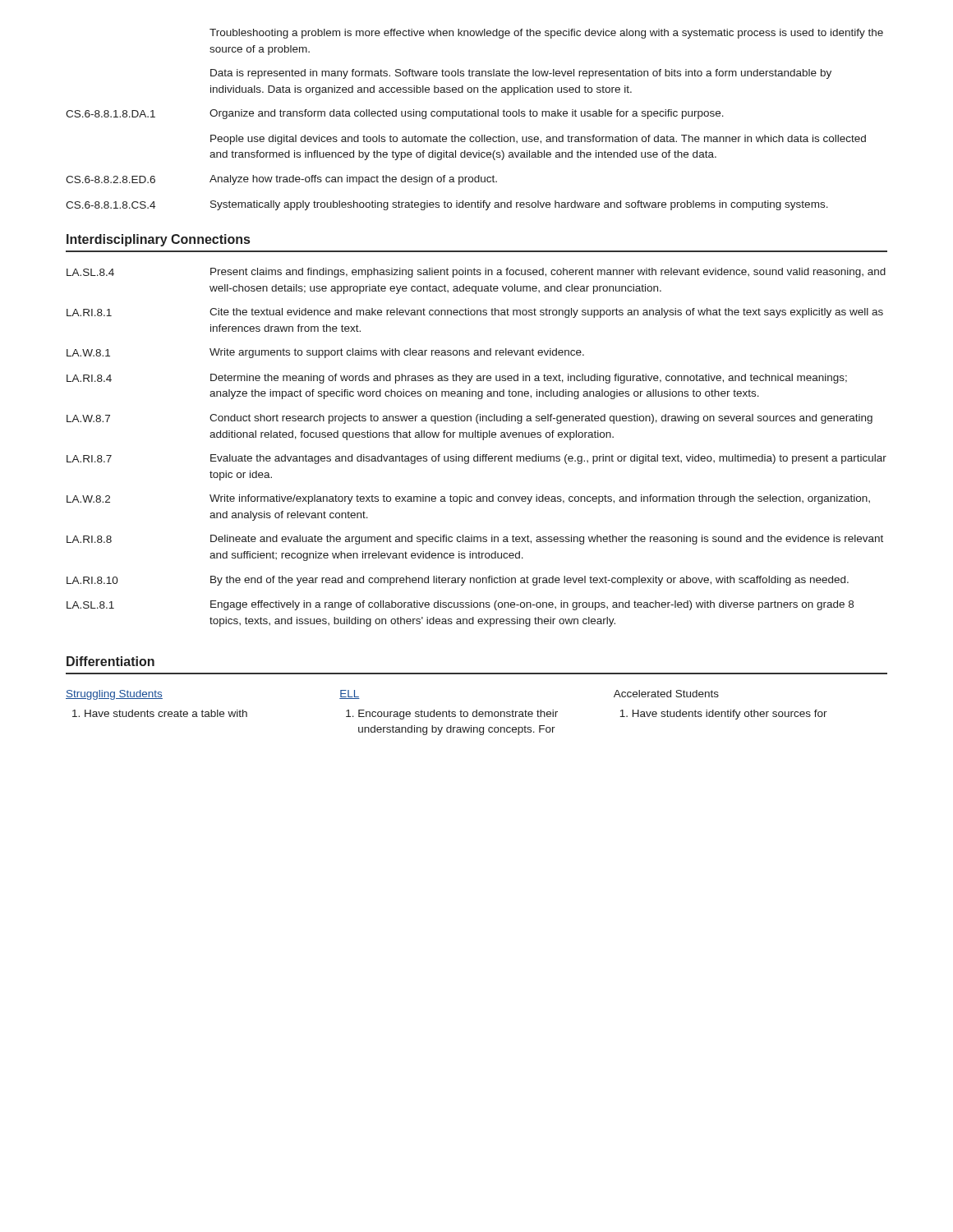This screenshot has width=953, height=1232.
Task: Click on the list item containing "Data is represented"
Action: coord(476,81)
